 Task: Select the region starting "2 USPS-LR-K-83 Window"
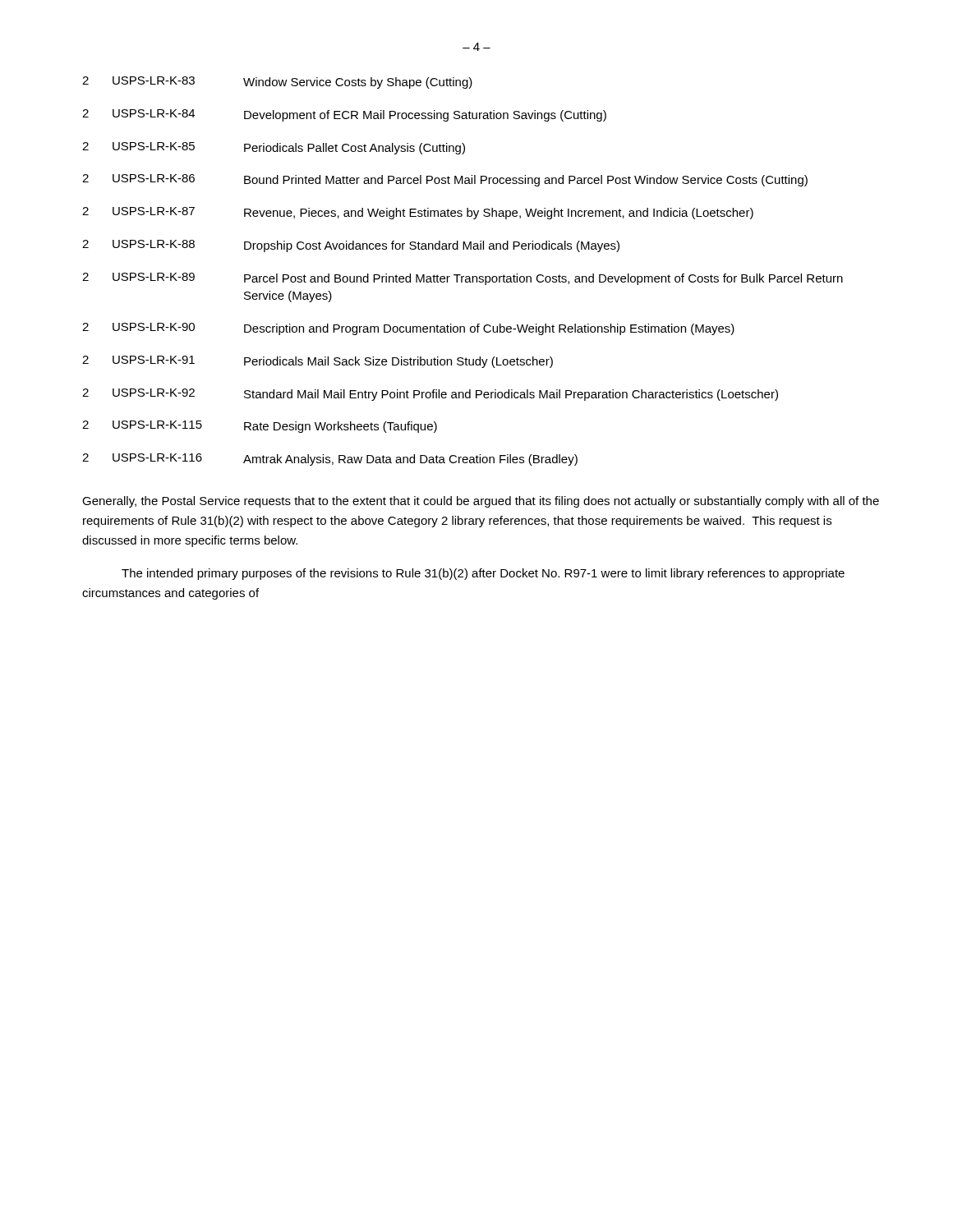(x=277, y=83)
